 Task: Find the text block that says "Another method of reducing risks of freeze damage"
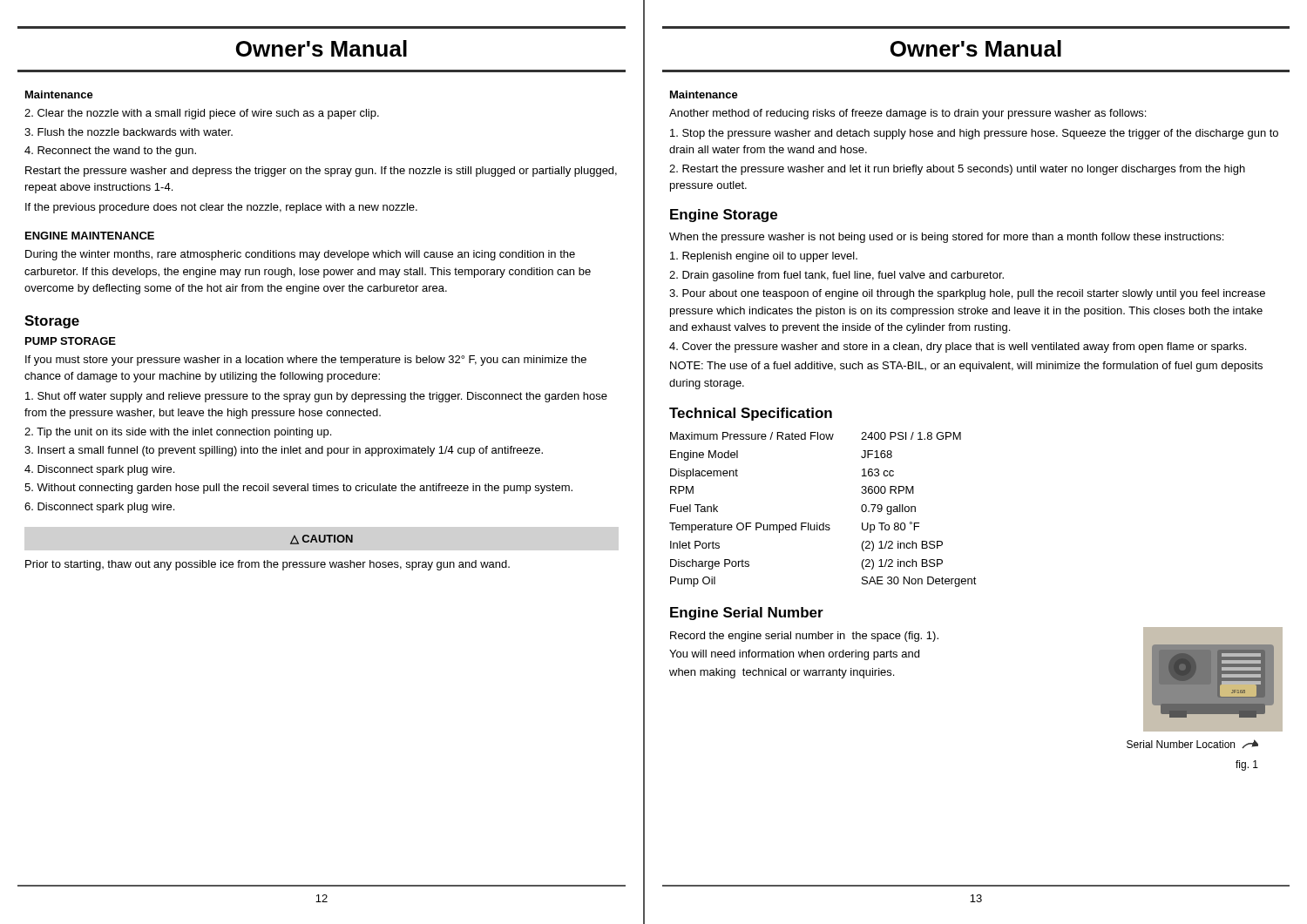(x=908, y=113)
